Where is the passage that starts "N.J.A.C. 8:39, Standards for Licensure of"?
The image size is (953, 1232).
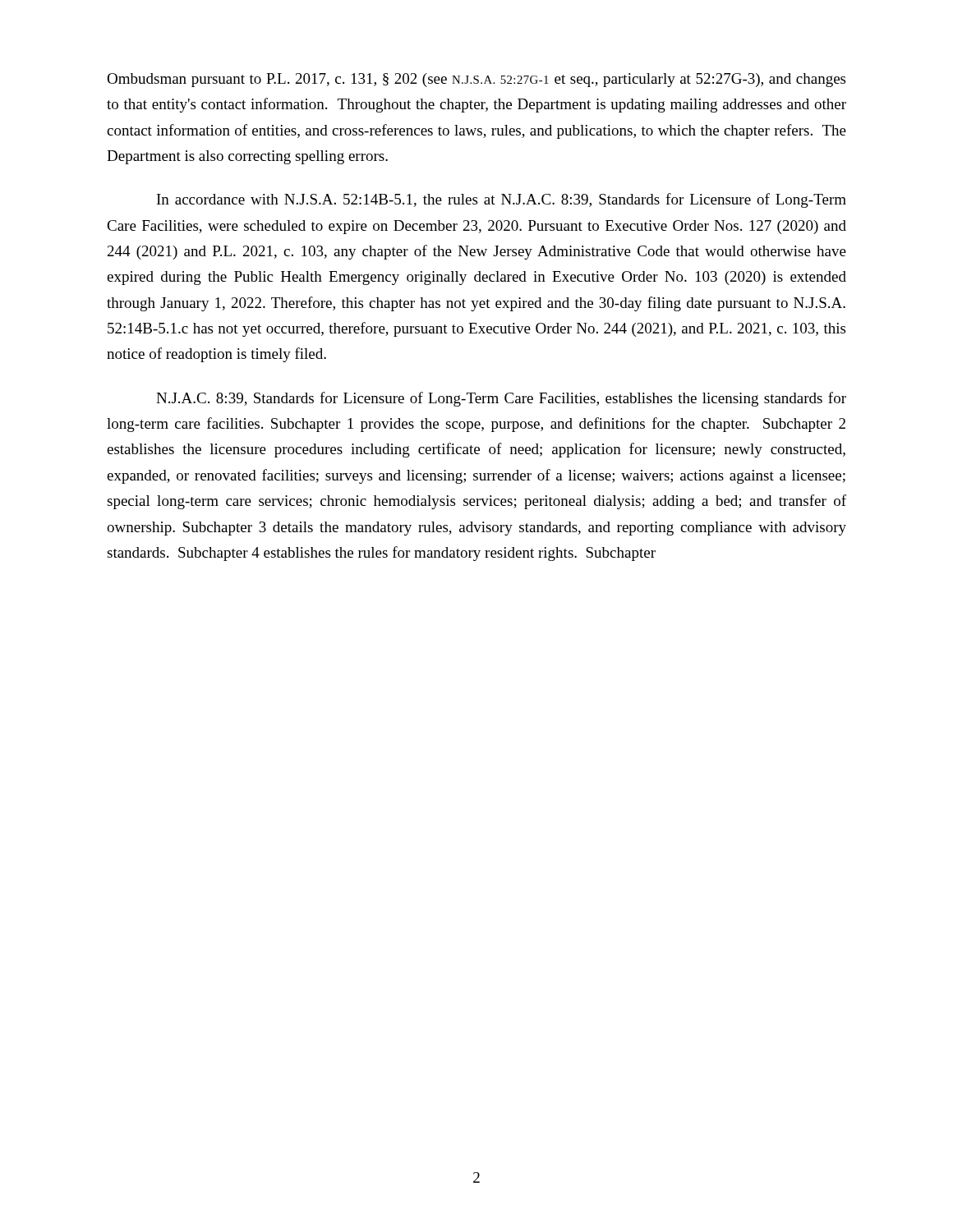(x=476, y=475)
